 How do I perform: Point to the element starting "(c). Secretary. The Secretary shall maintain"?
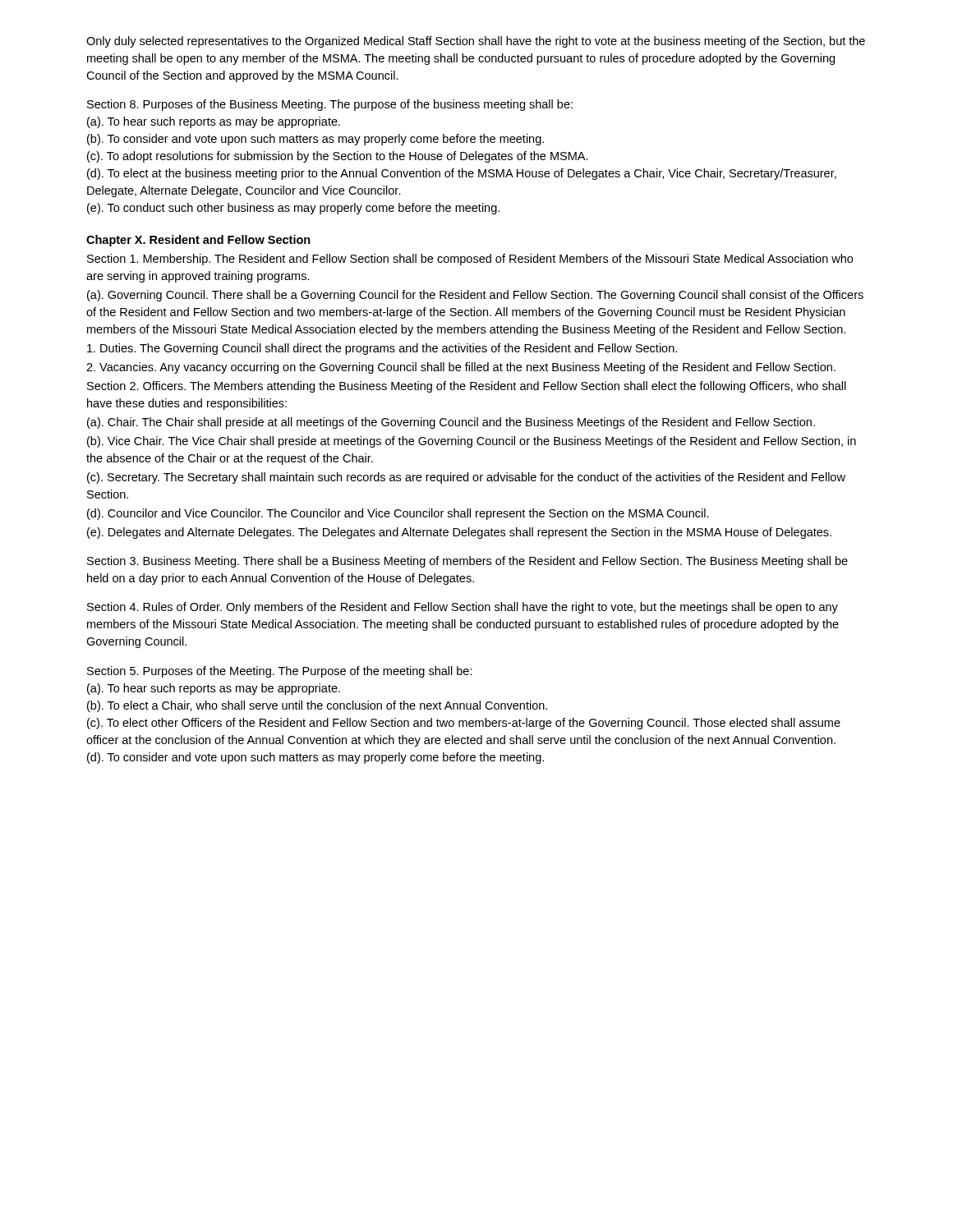click(466, 486)
